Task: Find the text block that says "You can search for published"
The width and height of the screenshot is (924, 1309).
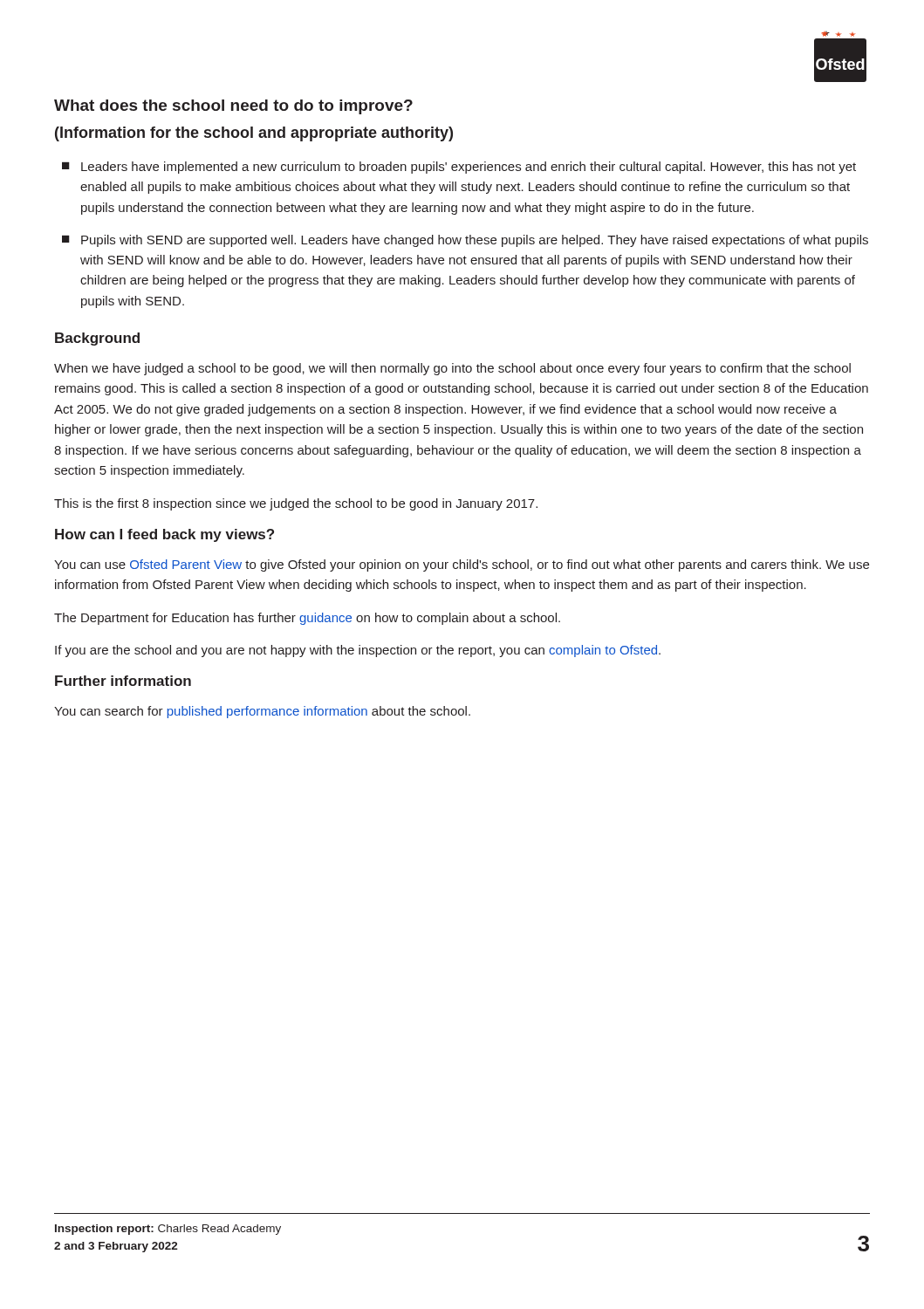Action: tap(263, 711)
